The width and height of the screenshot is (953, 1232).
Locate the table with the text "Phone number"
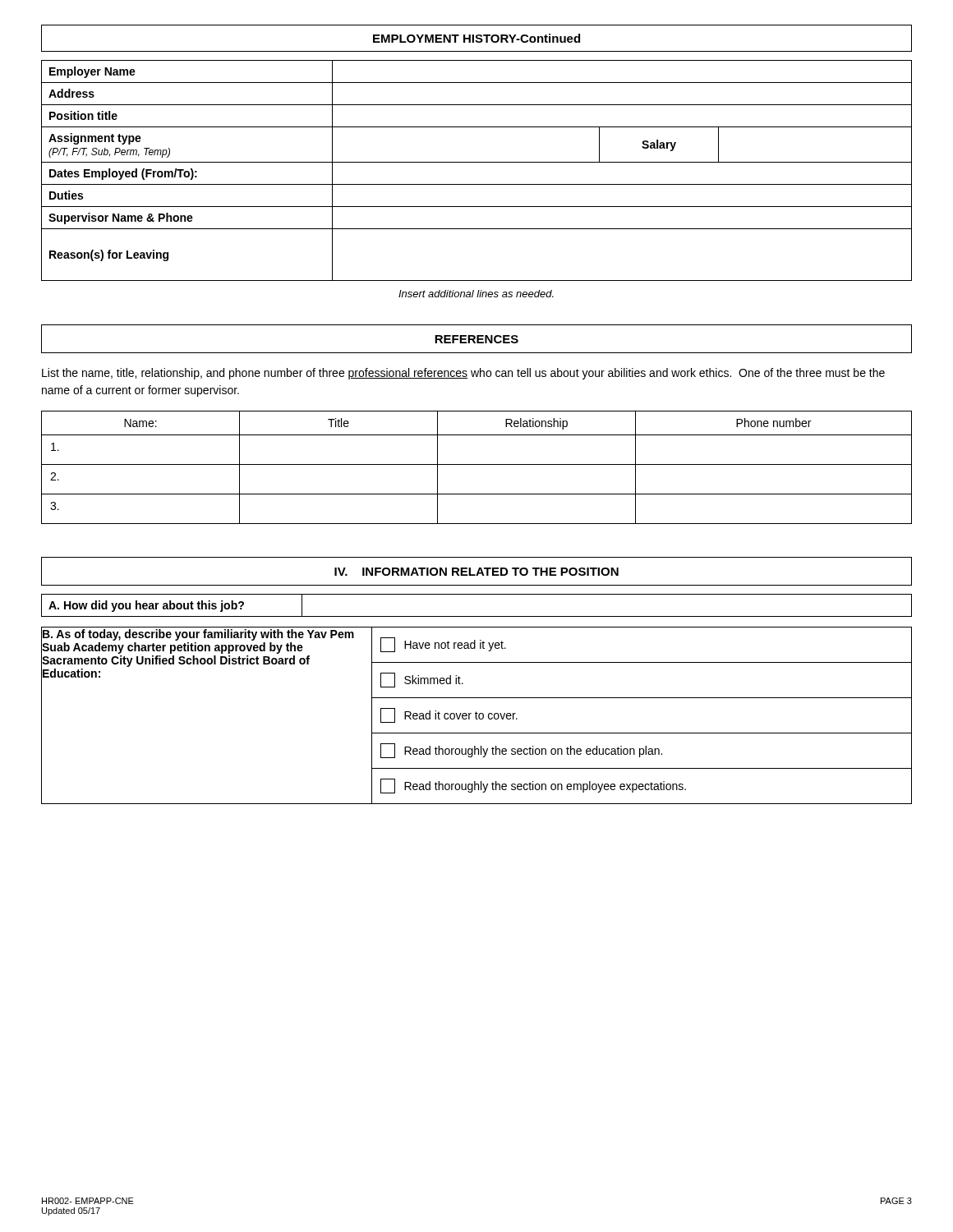click(x=476, y=467)
